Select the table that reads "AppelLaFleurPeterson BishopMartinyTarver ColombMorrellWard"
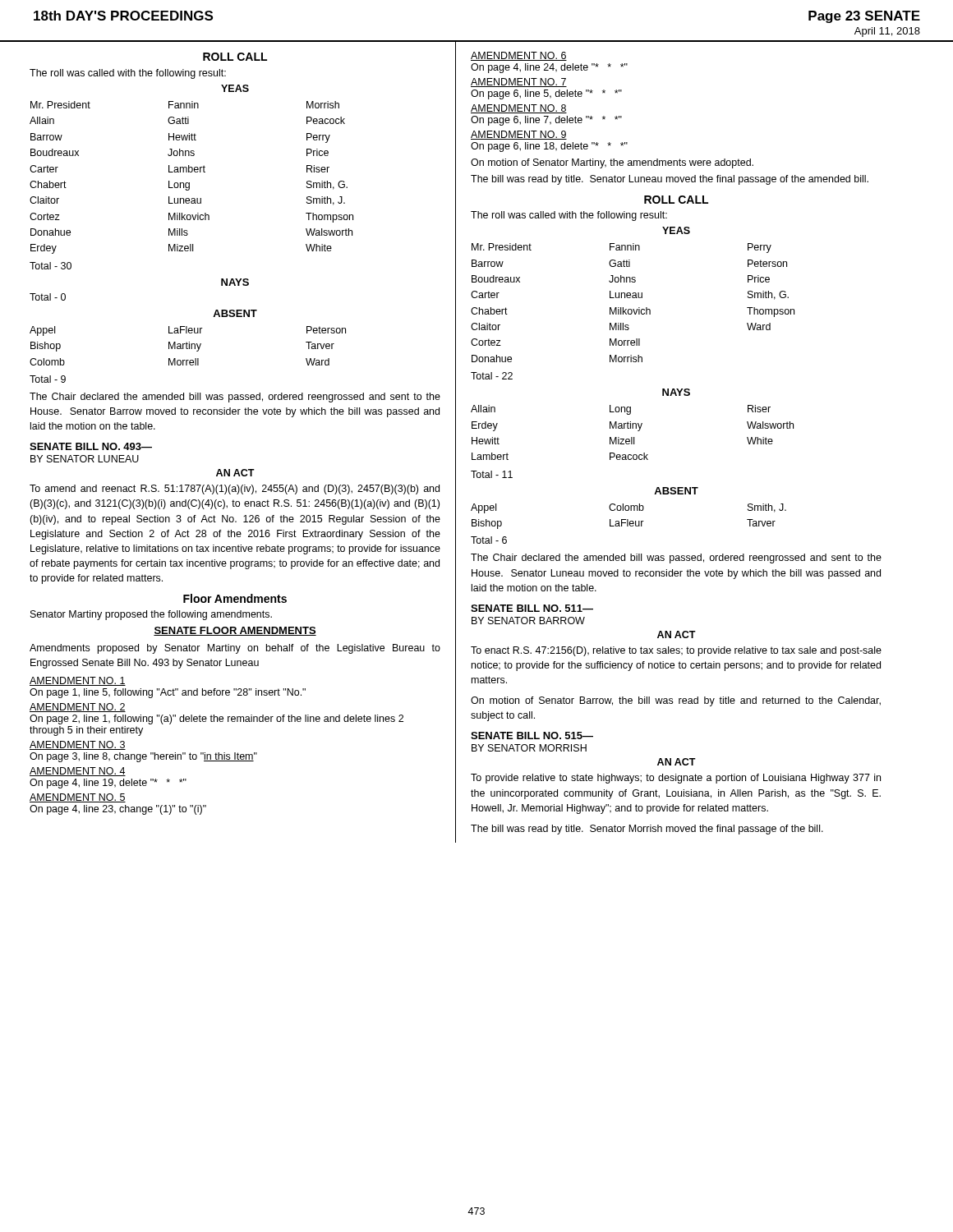Image resolution: width=953 pixels, height=1232 pixels. [235, 346]
